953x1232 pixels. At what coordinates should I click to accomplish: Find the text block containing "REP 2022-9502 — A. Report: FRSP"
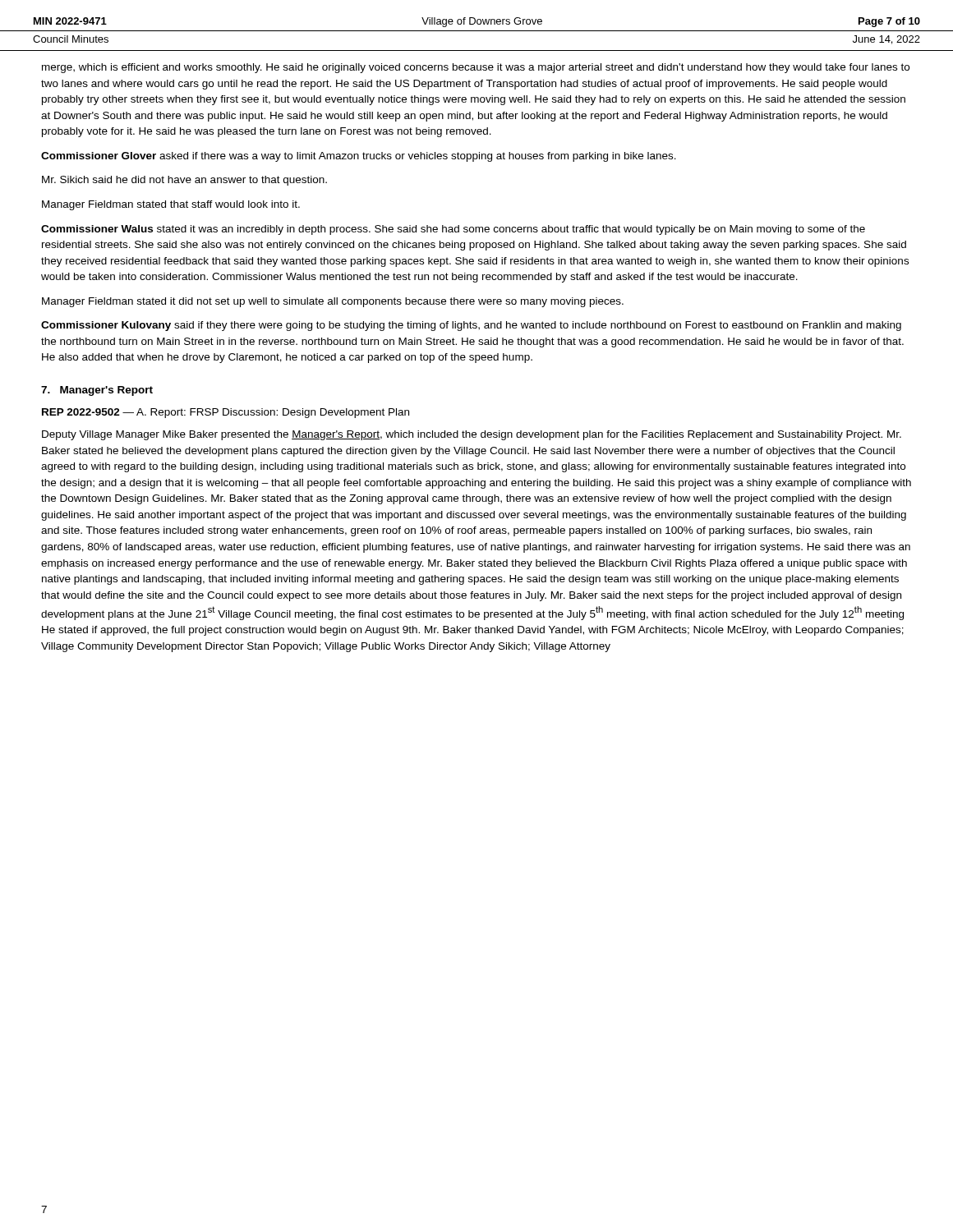click(x=226, y=412)
